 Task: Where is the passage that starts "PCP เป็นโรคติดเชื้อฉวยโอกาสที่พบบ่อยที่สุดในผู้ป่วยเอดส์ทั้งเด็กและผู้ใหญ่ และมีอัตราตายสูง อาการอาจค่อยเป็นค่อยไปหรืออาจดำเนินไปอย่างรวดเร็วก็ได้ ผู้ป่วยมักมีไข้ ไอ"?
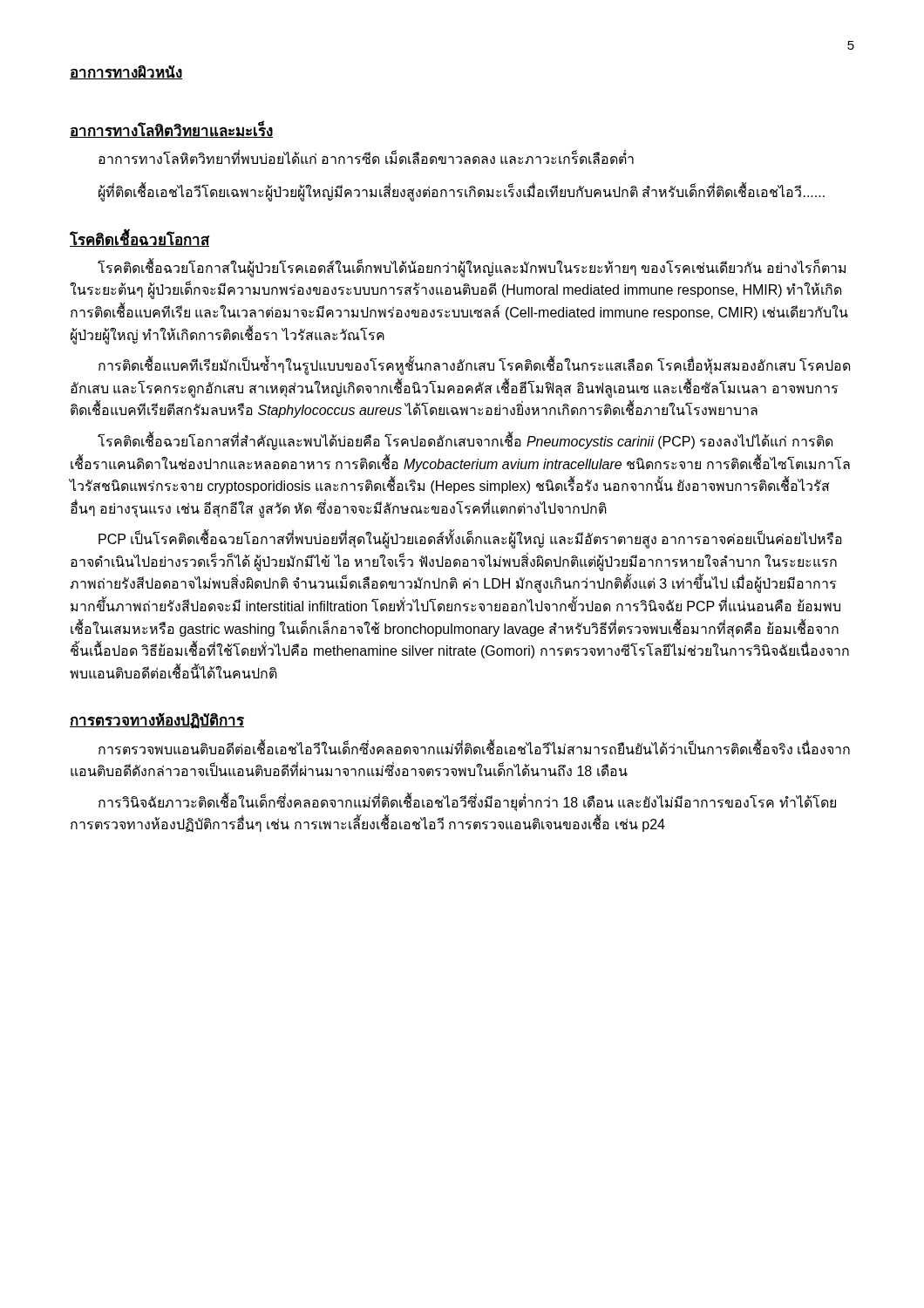462,607
